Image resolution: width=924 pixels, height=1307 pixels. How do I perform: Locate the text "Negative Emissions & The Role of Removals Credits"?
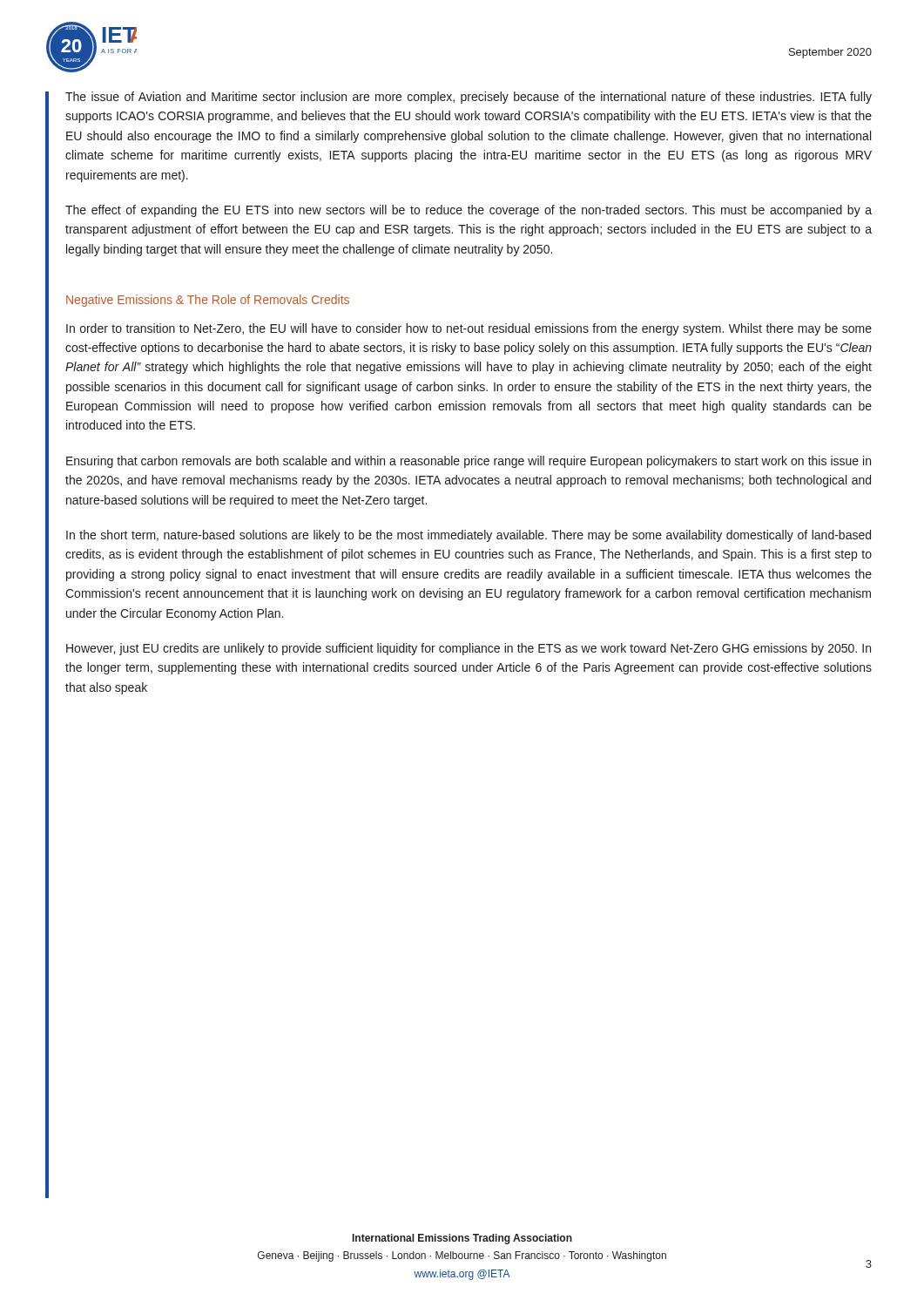[208, 300]
